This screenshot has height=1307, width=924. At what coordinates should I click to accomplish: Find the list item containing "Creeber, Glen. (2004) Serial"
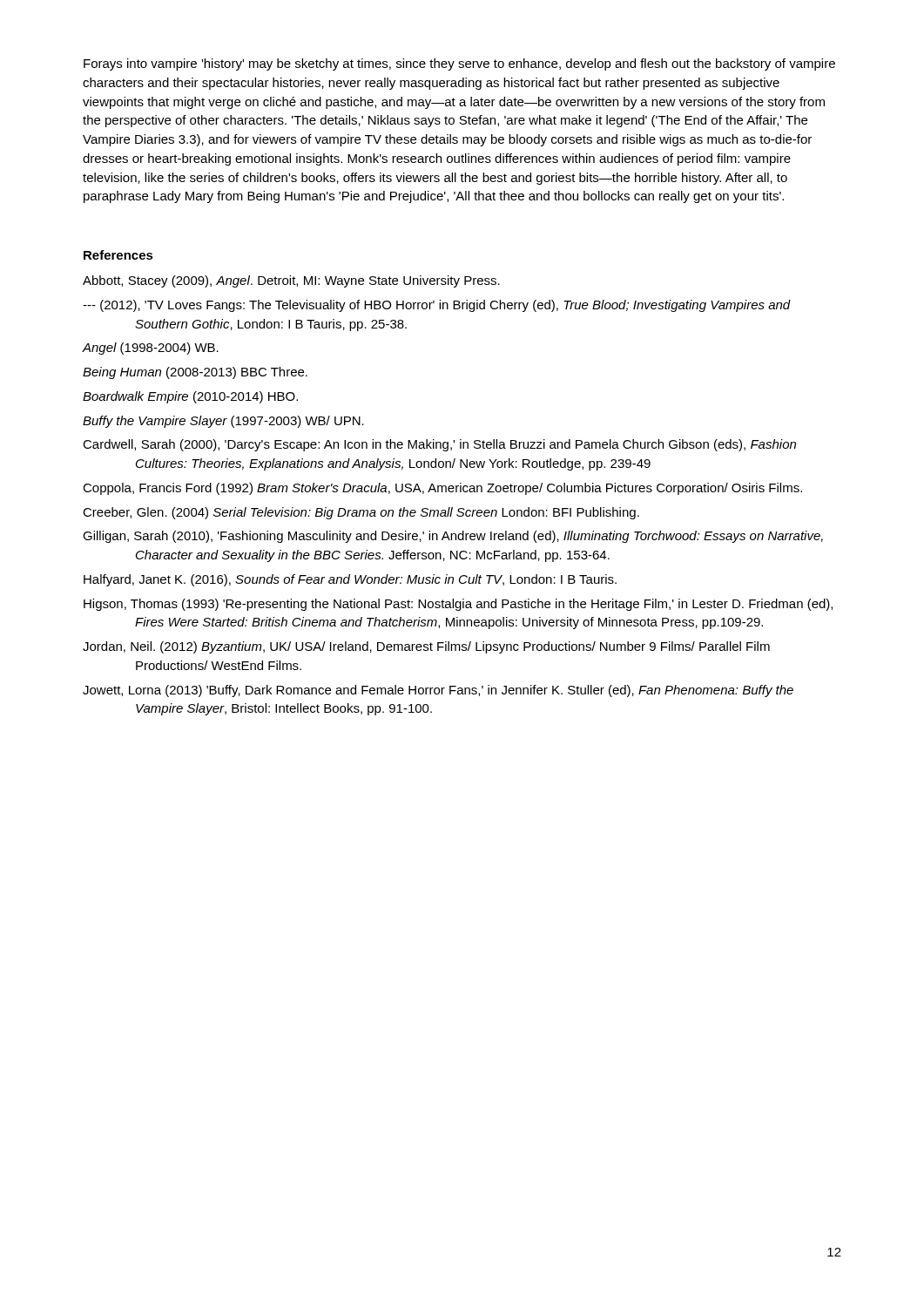[361, 511]
